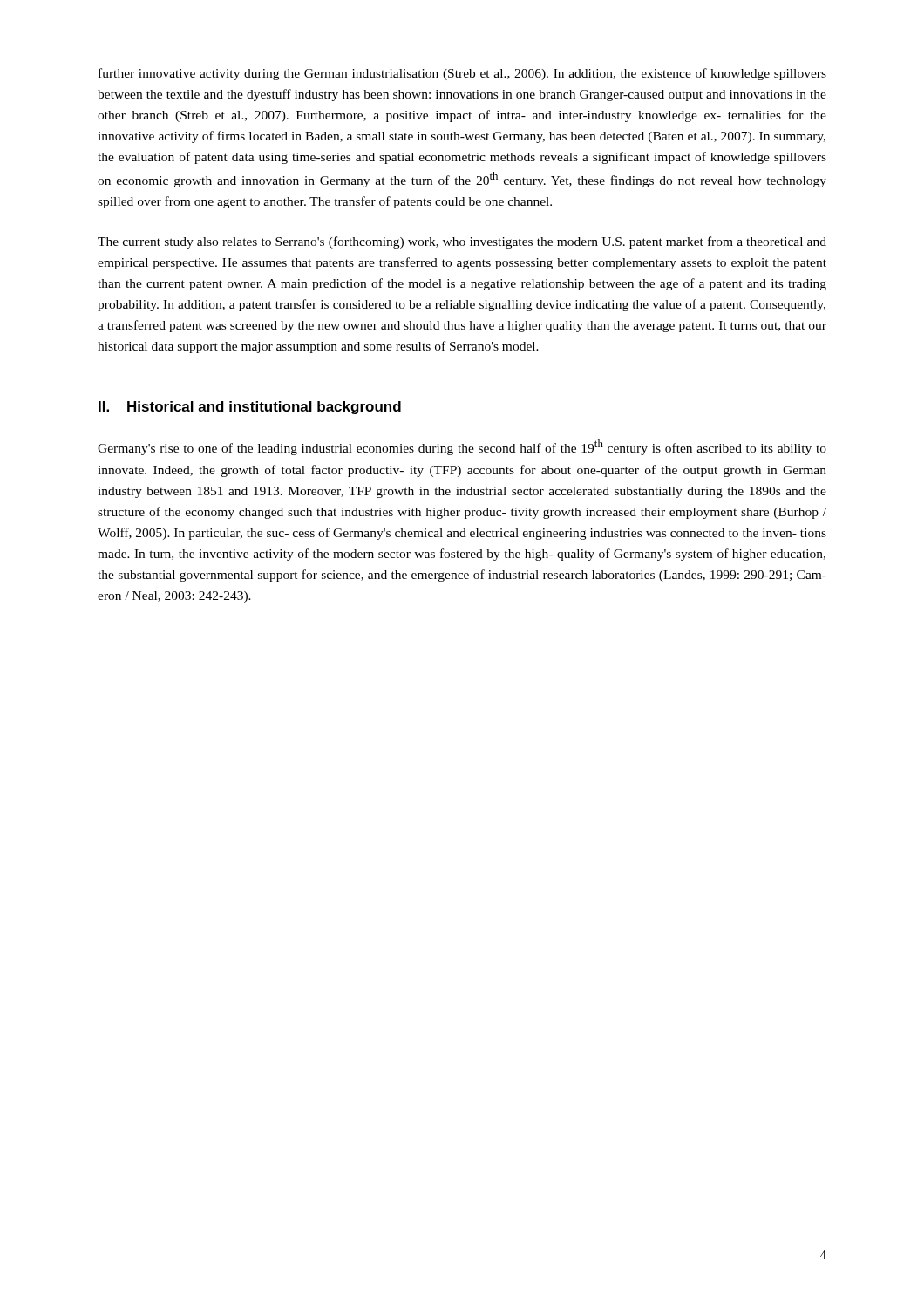Locate the text block with the text "The current study also relates"
Screen dimensions: 1308x924
point(462,294)
